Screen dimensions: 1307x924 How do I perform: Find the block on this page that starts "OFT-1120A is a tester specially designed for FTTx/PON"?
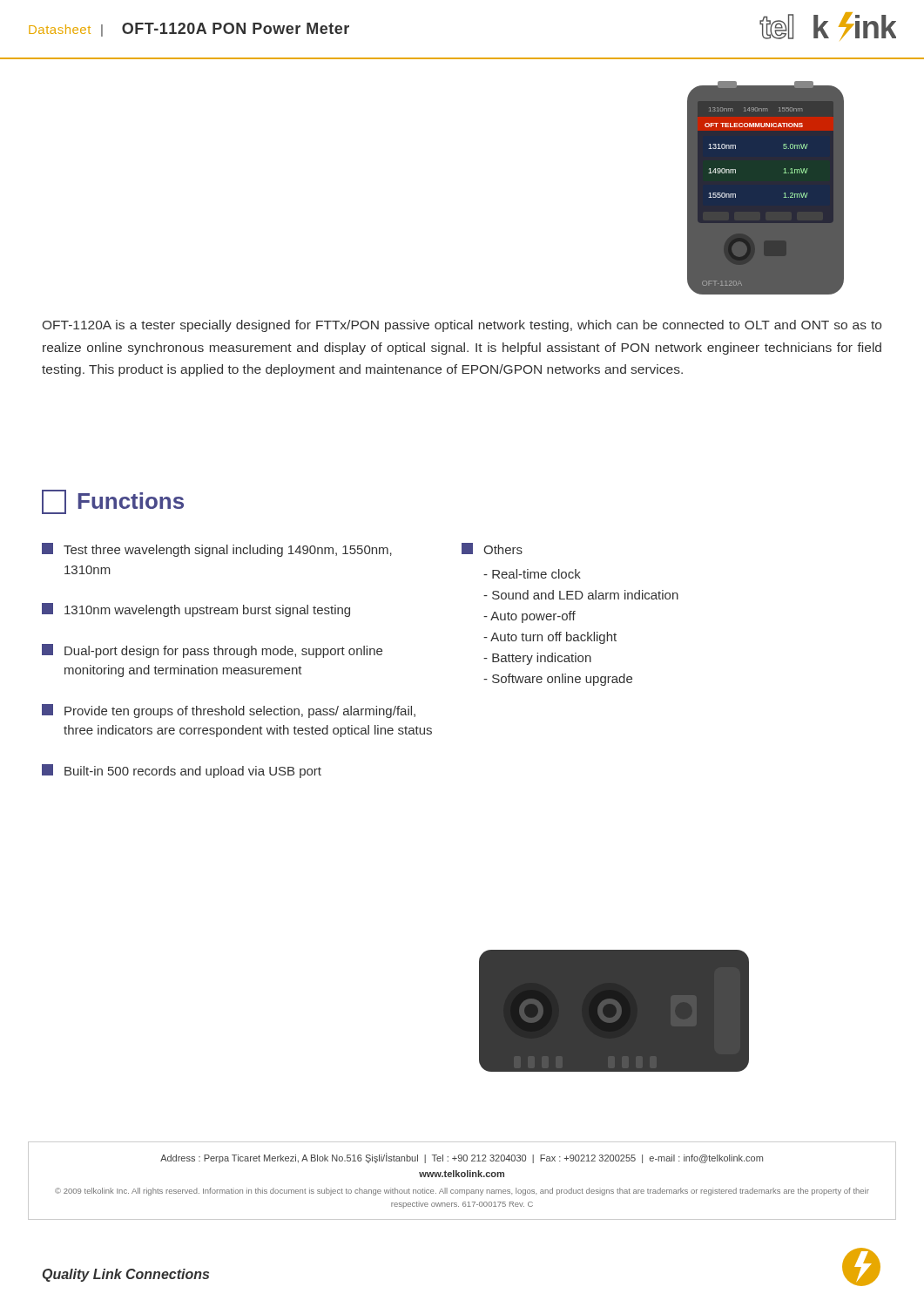(462, 347)
